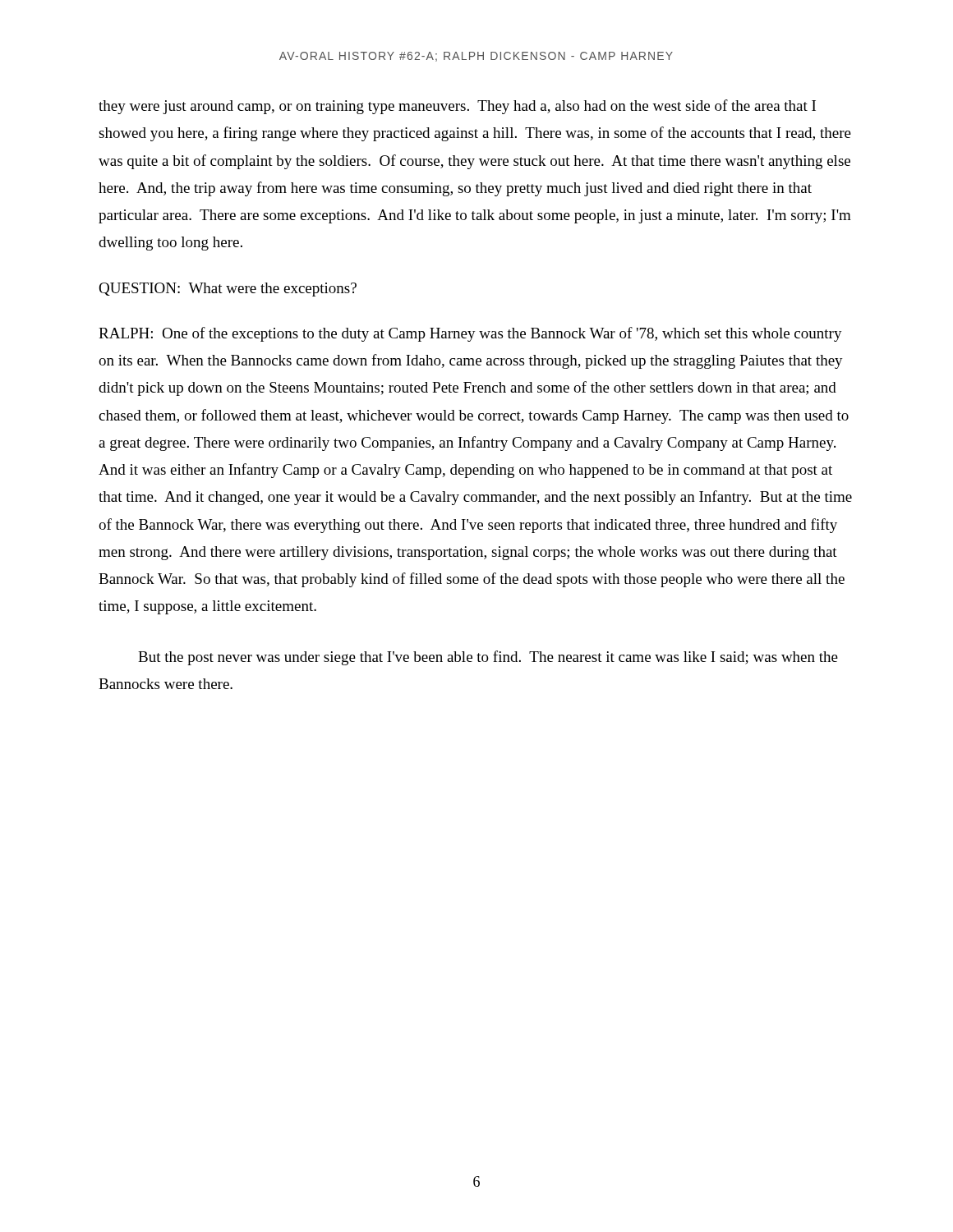The height and width of the screenshot is (1232, 953).
Task: Locate the block of text that opens with "RALPH: One of"
Action: point(475,469)
